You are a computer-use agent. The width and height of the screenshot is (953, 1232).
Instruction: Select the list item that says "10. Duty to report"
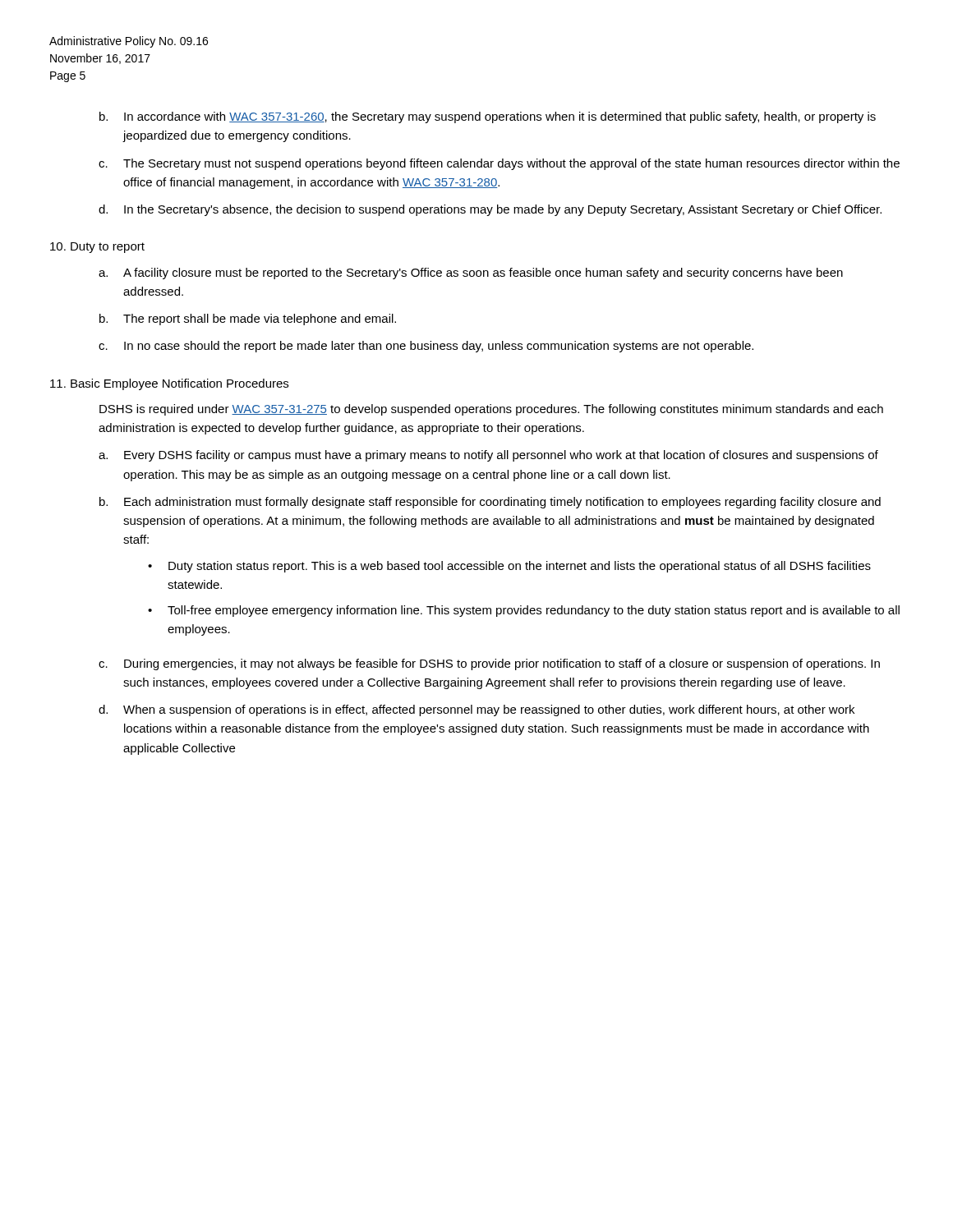point(97,246)
